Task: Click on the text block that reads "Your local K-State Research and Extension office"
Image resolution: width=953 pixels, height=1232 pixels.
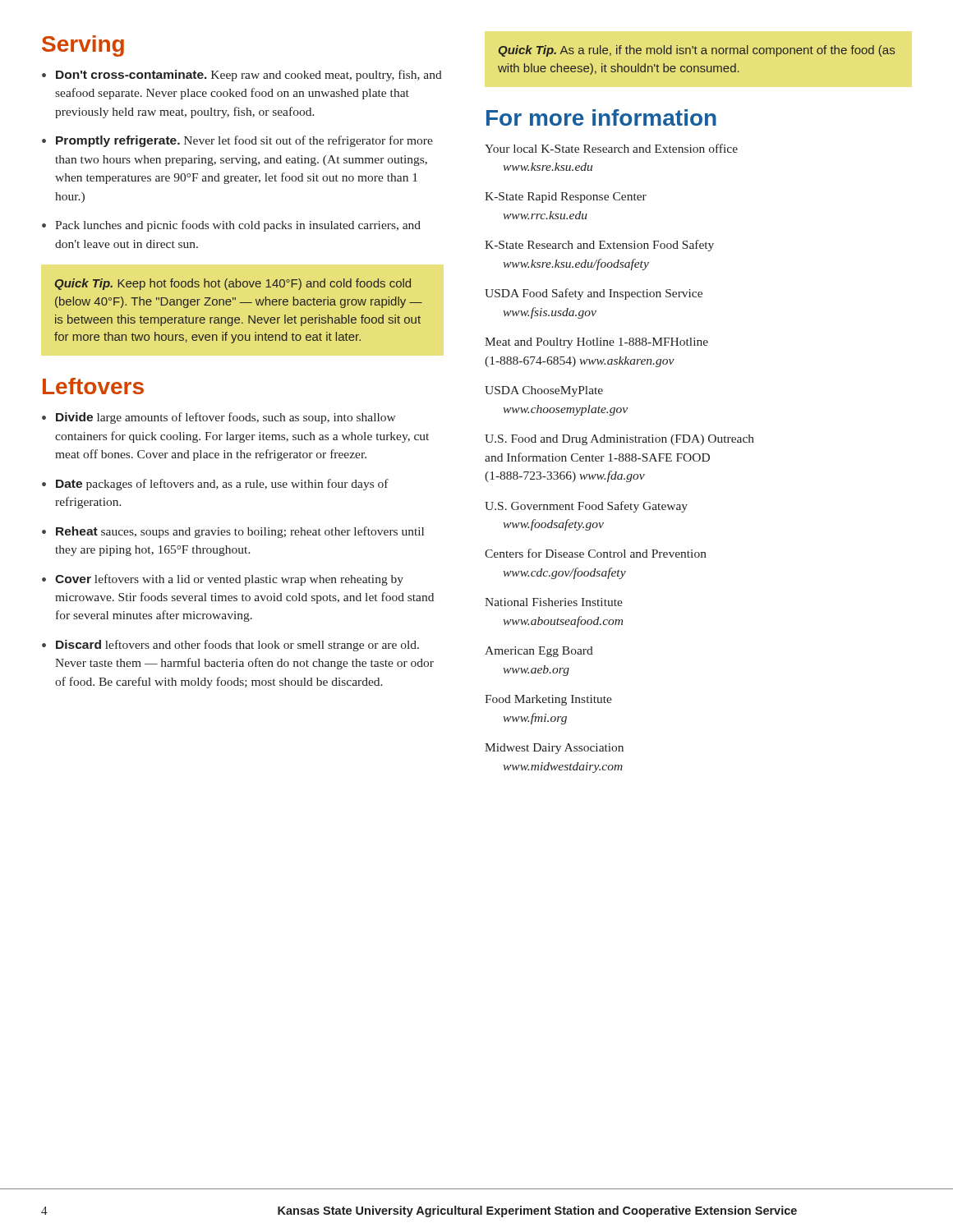Action: [698, 158]
